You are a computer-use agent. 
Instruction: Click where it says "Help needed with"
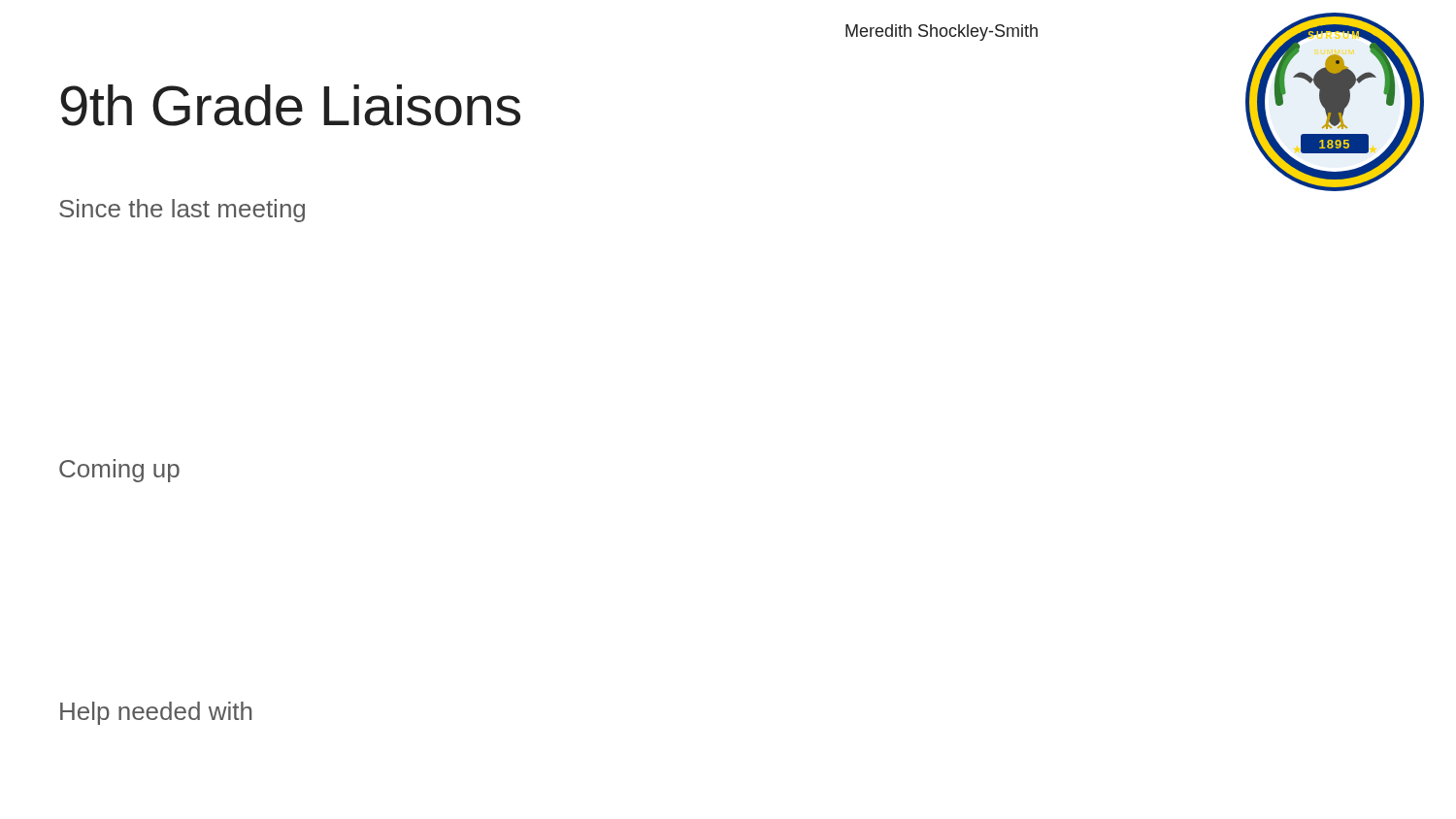156,711
